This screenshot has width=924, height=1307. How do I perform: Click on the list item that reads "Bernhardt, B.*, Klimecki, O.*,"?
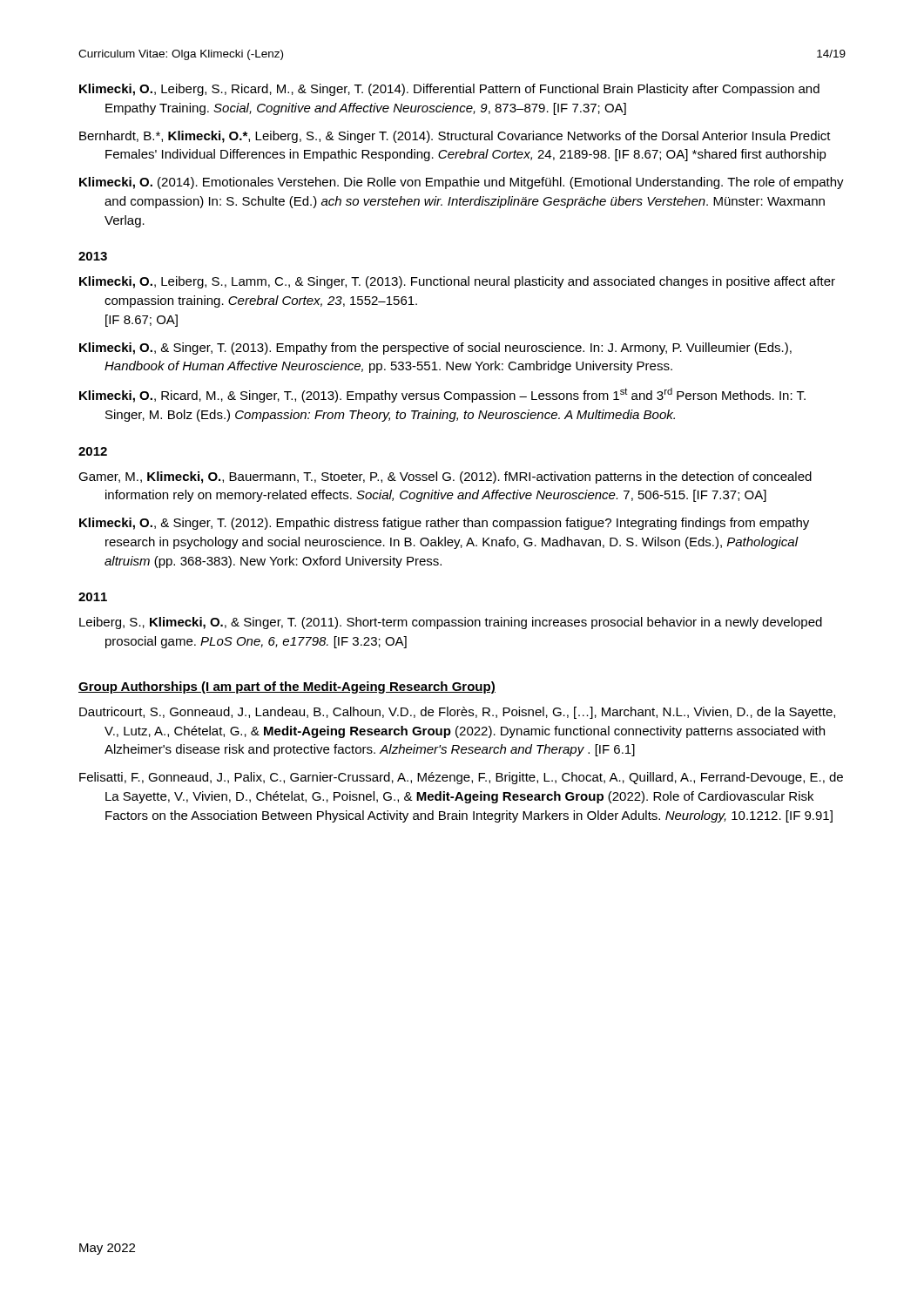(454, 145)
